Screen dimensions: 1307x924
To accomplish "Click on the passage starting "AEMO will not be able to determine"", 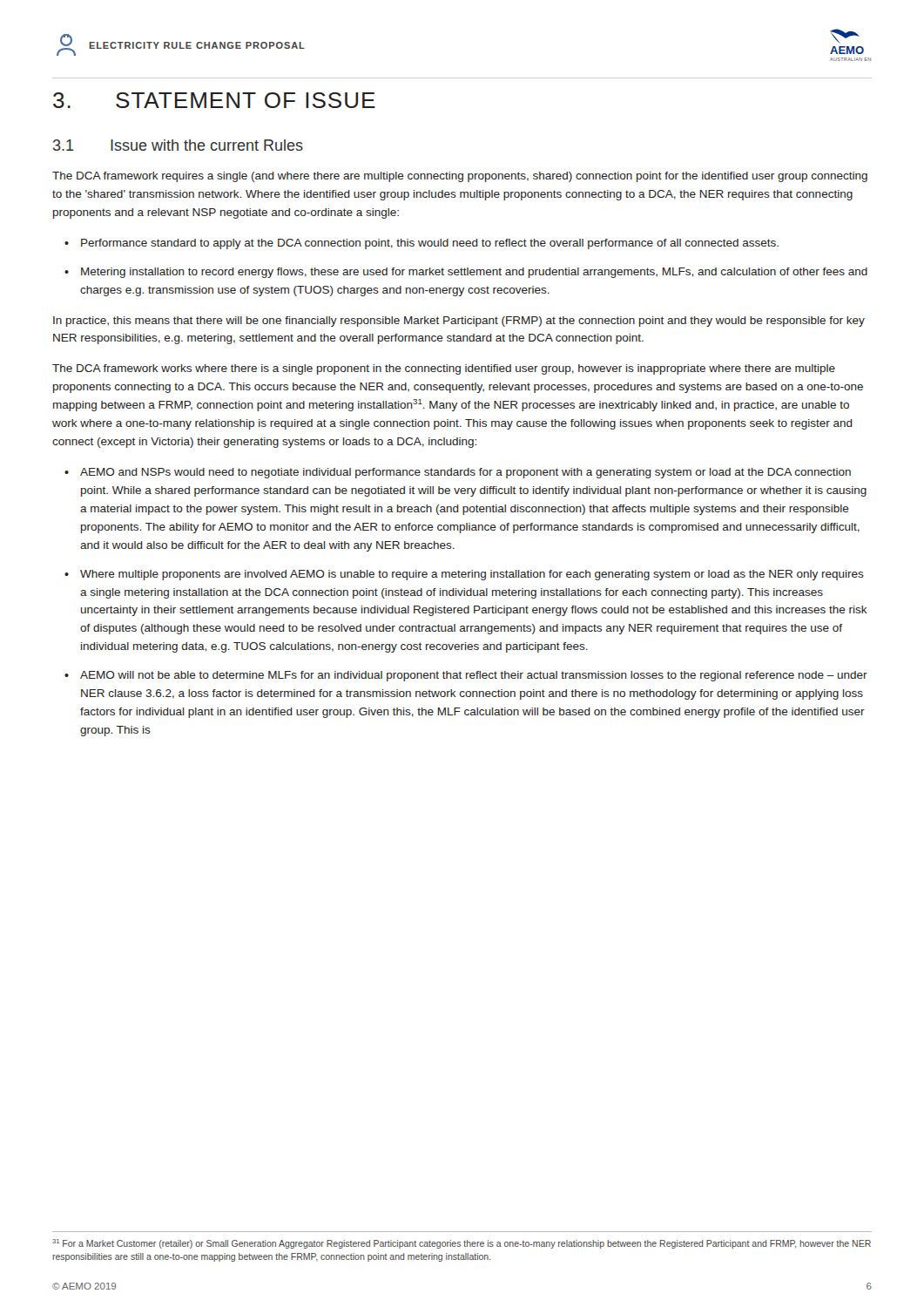I will point(474,702).
